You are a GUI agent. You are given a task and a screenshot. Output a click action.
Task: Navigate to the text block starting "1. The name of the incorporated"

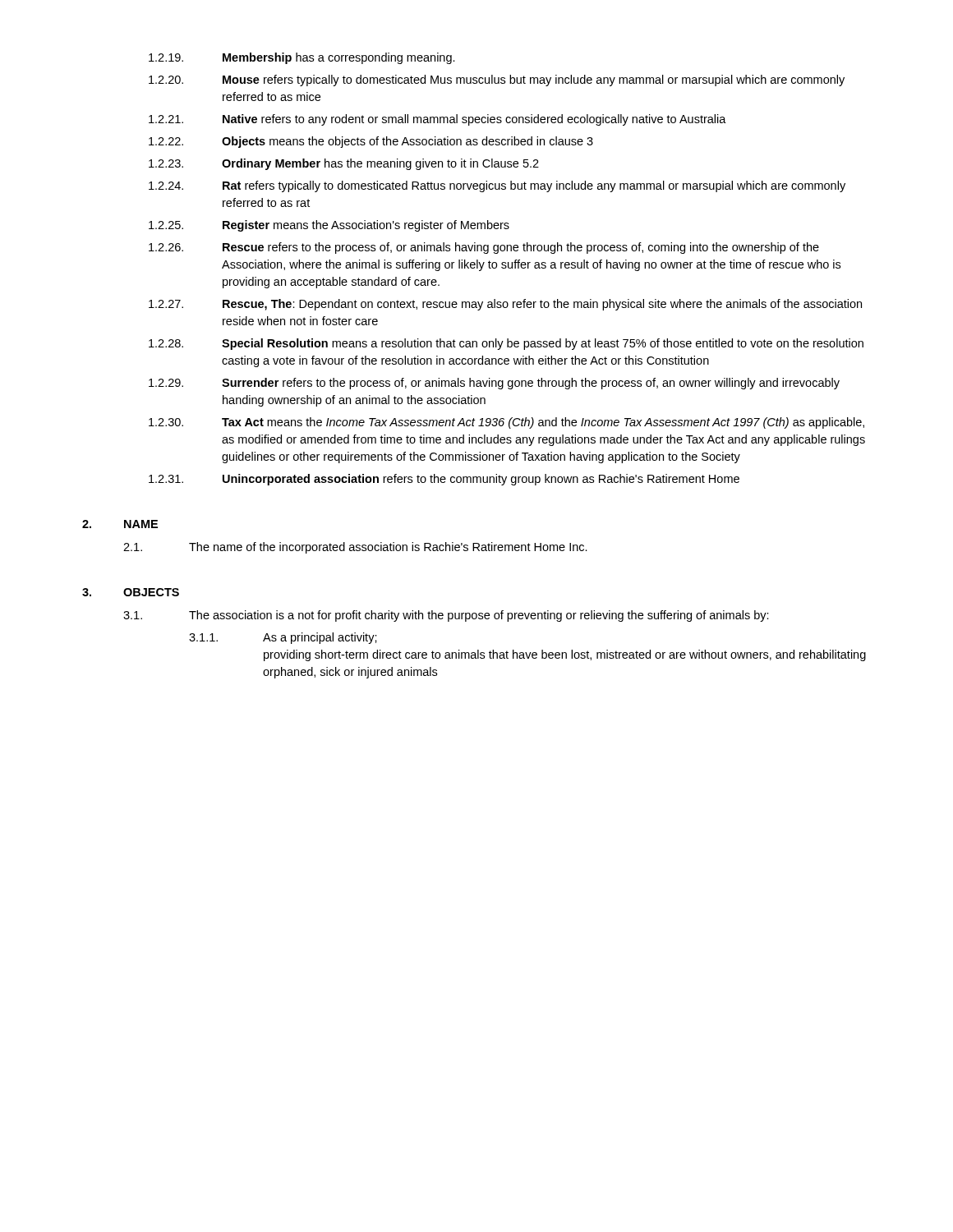point(497,548)
